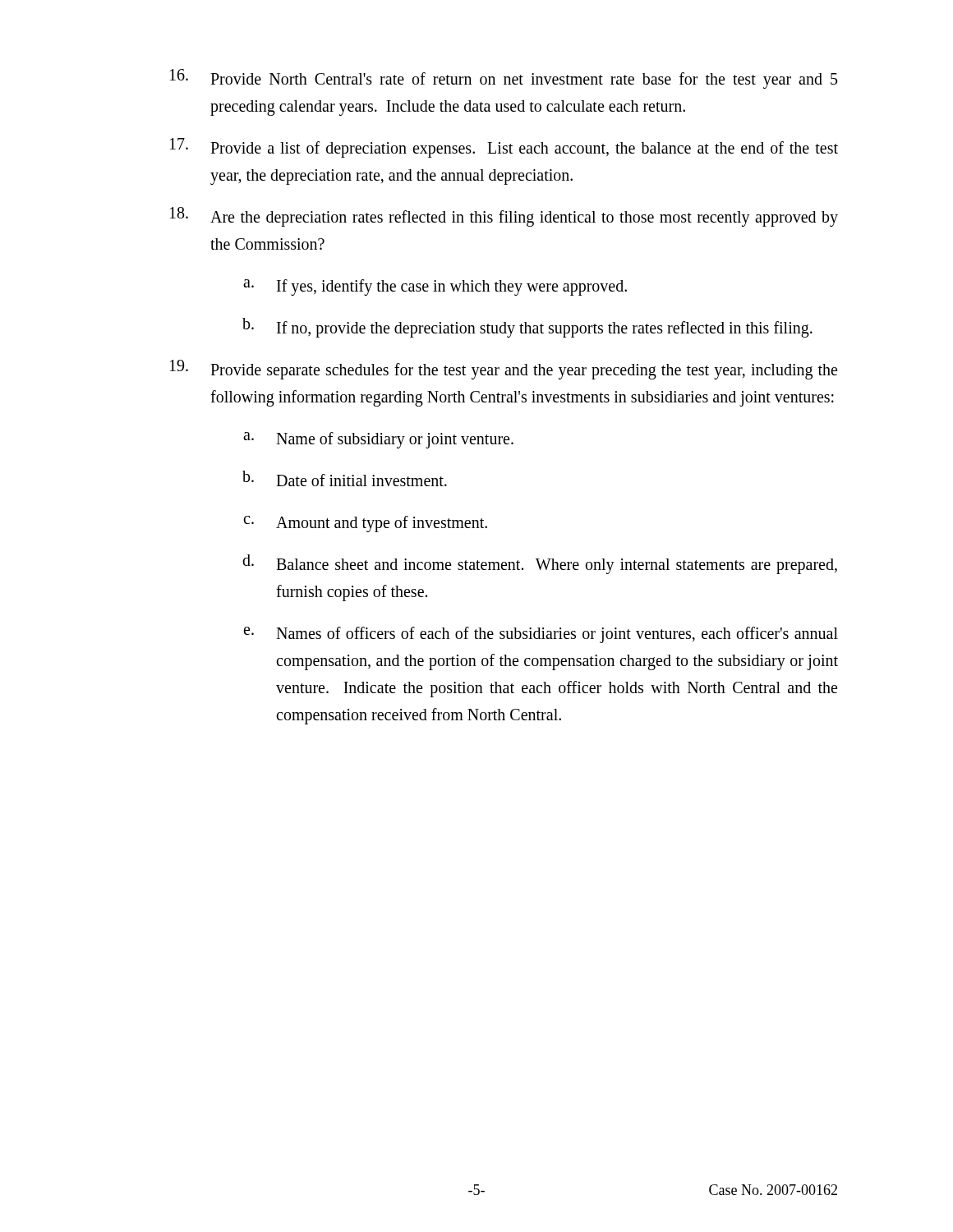Click on the text starting "a. Name of subsidiary or joint venture."
Image resolution: width=953 pixels, height=1232 pixels.
[476, 439]
